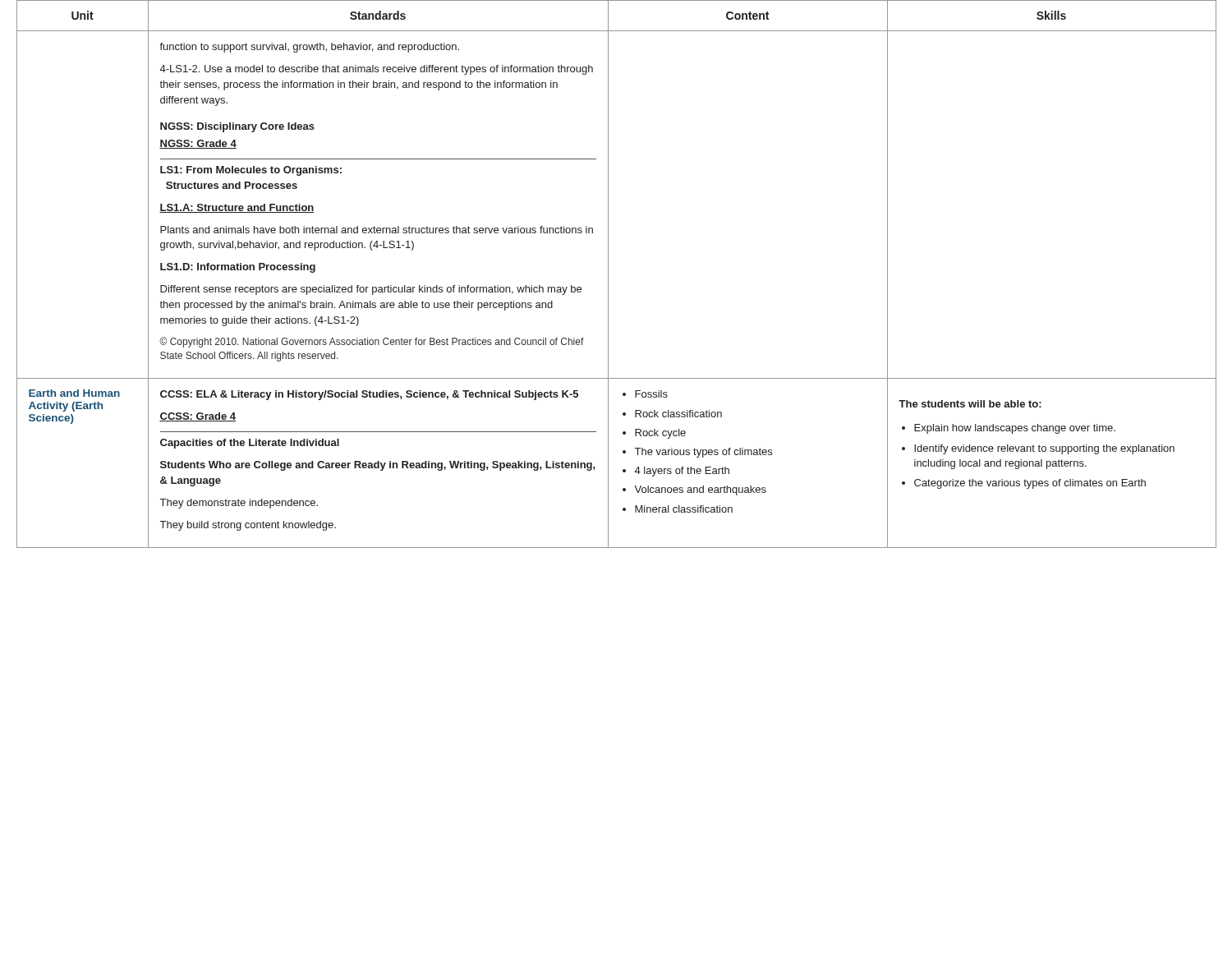This screenshot has height=953, width=1232.
Task: Select the table that reads "Content"
Action: (x=747, y=16)
